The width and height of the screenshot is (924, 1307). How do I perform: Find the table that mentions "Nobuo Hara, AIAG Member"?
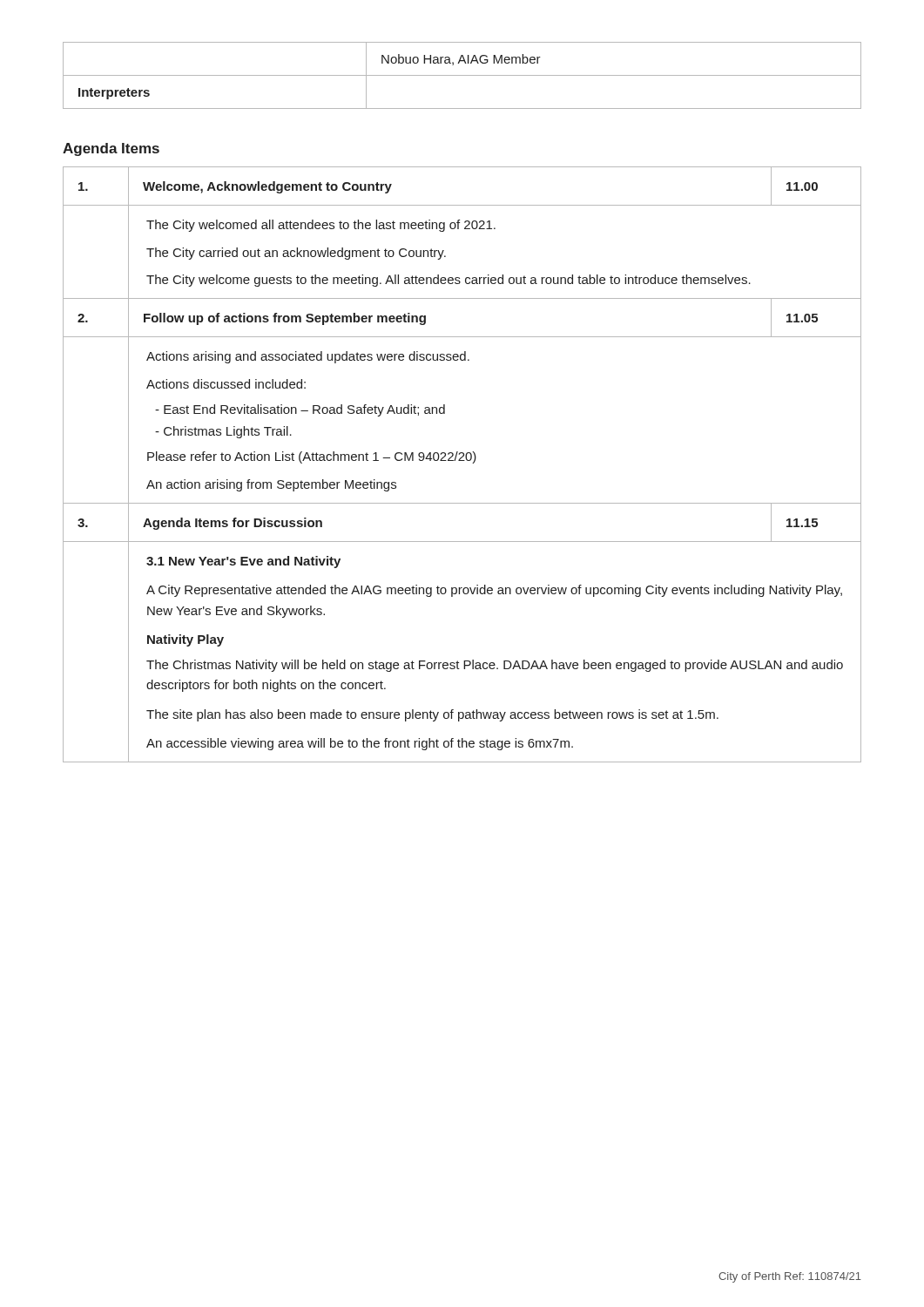(462, 75)
